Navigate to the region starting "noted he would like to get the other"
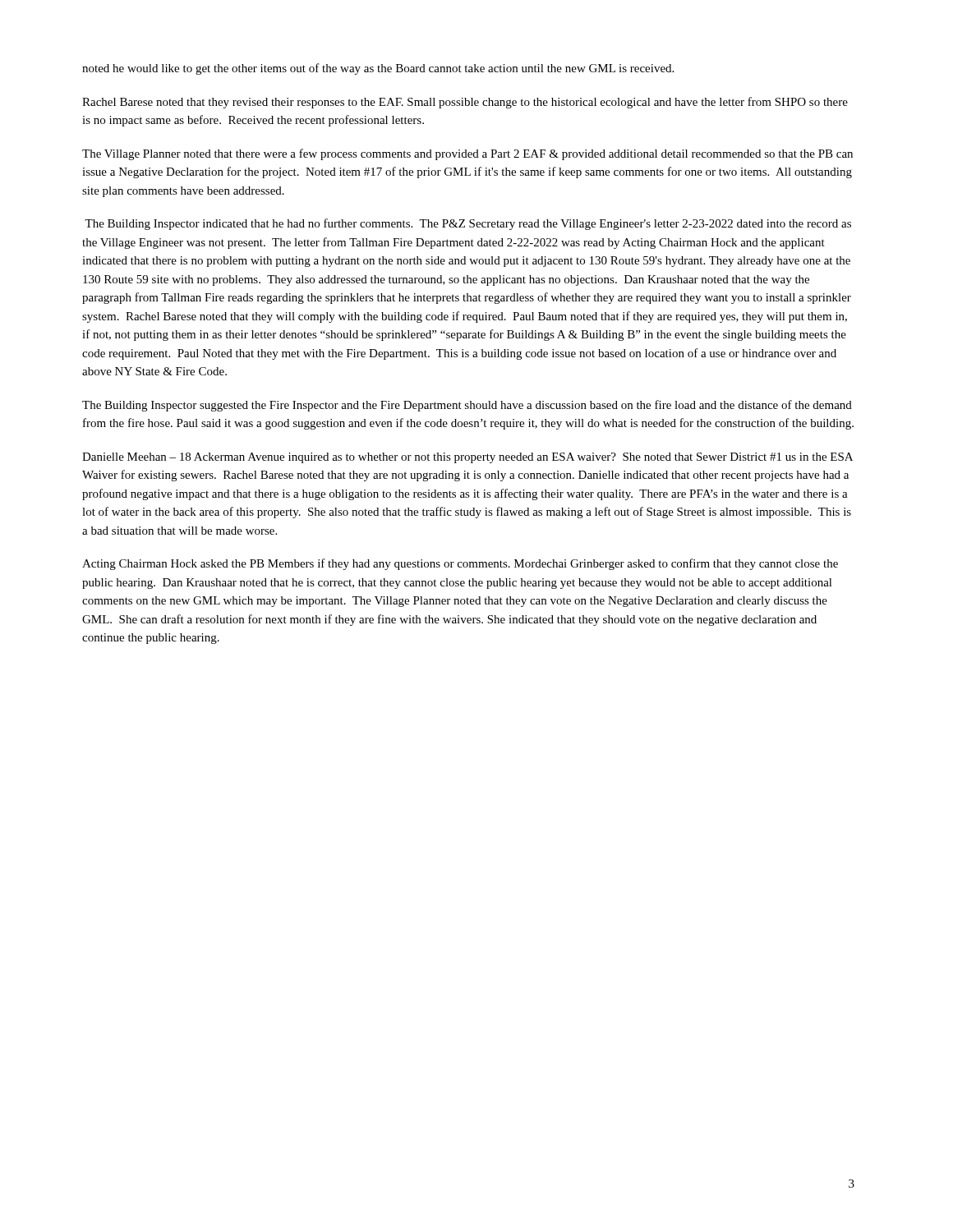 pyautogui.click(x=378, y=68)
